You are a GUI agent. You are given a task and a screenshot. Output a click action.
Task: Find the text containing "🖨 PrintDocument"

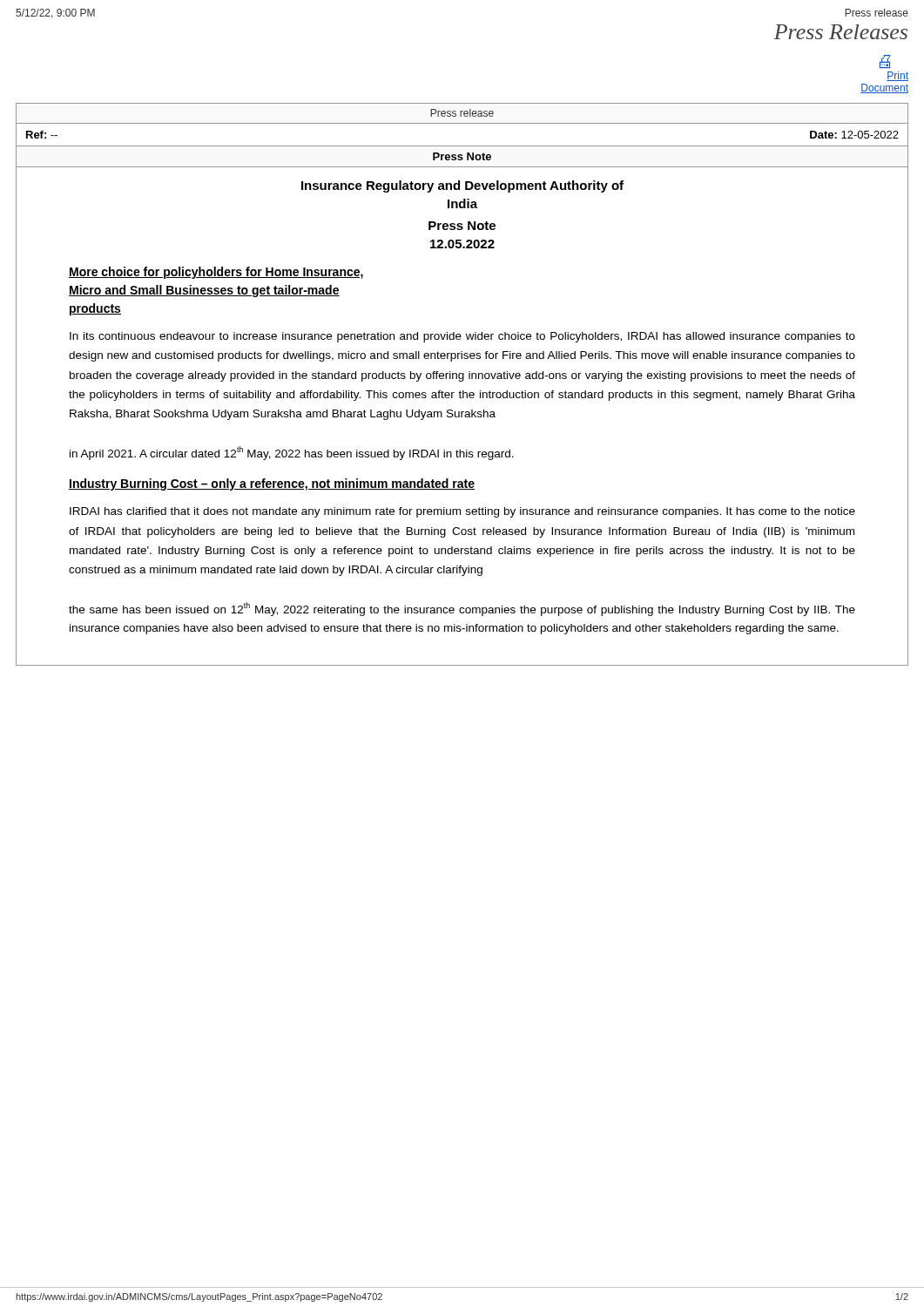click(884, 73)
